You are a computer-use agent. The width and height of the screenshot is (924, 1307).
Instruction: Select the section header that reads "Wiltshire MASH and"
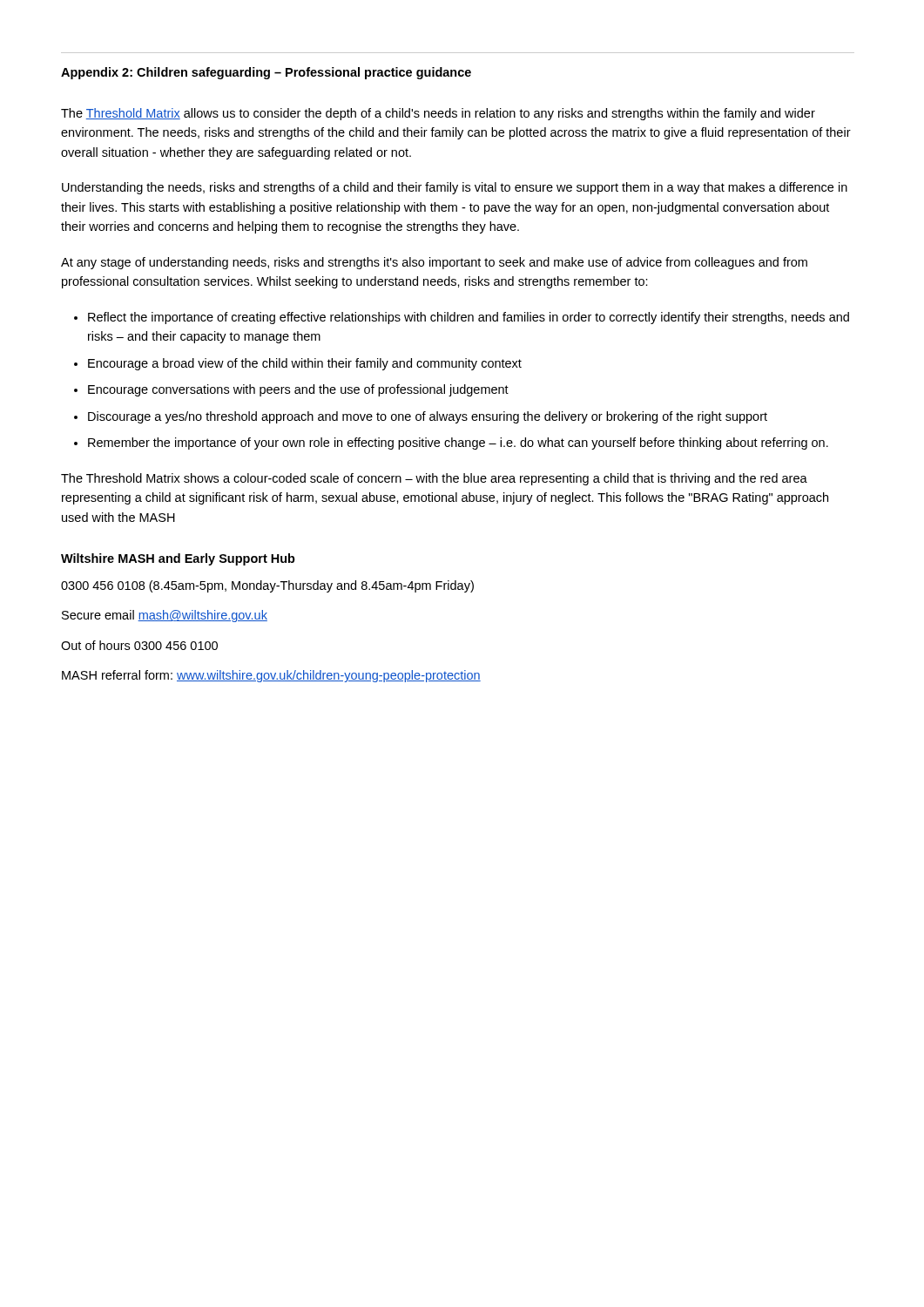(178, 558)
